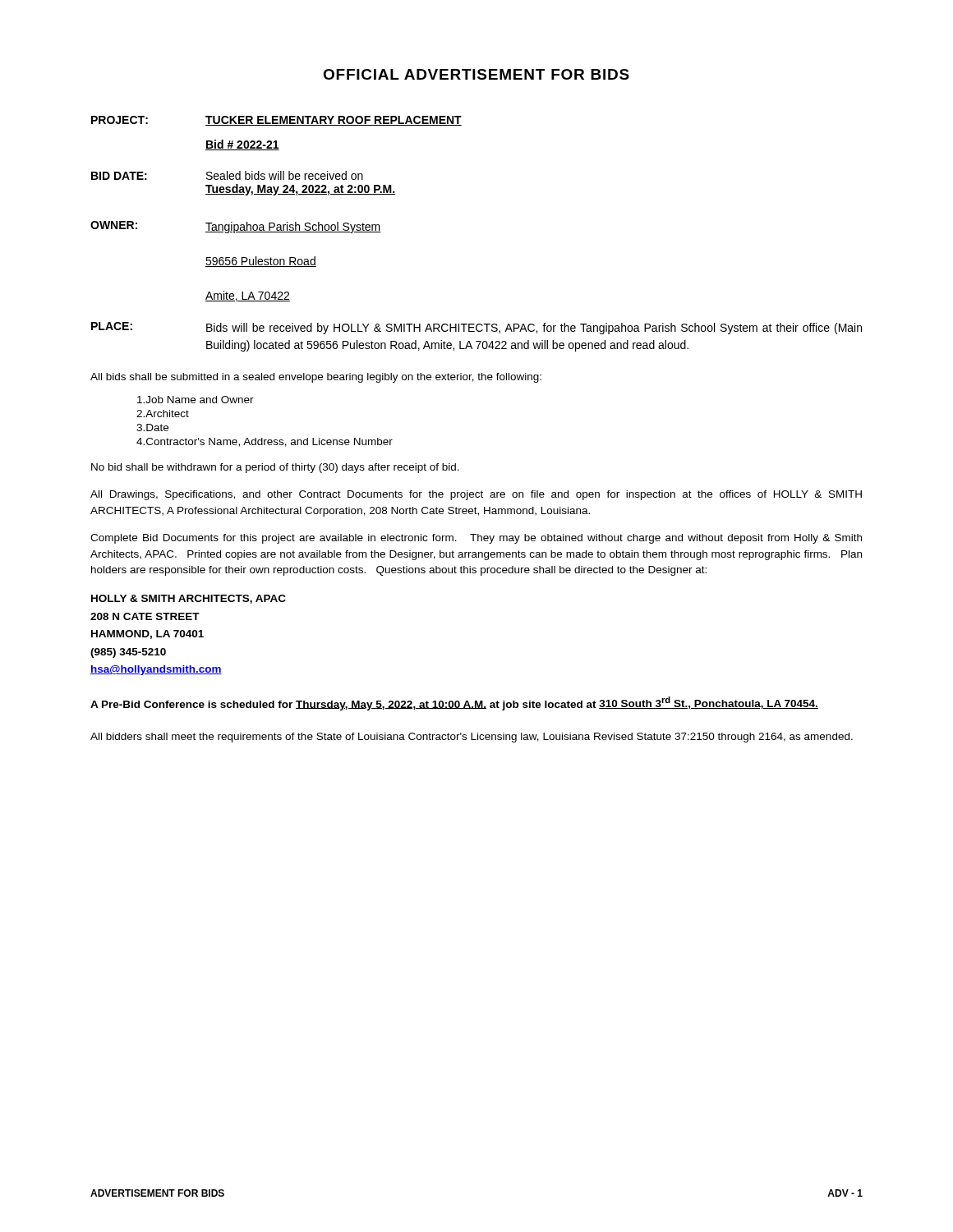Navigate to the block starting "PLACE: Bids will be received by HOLLY"

click(x=476, y=337)
